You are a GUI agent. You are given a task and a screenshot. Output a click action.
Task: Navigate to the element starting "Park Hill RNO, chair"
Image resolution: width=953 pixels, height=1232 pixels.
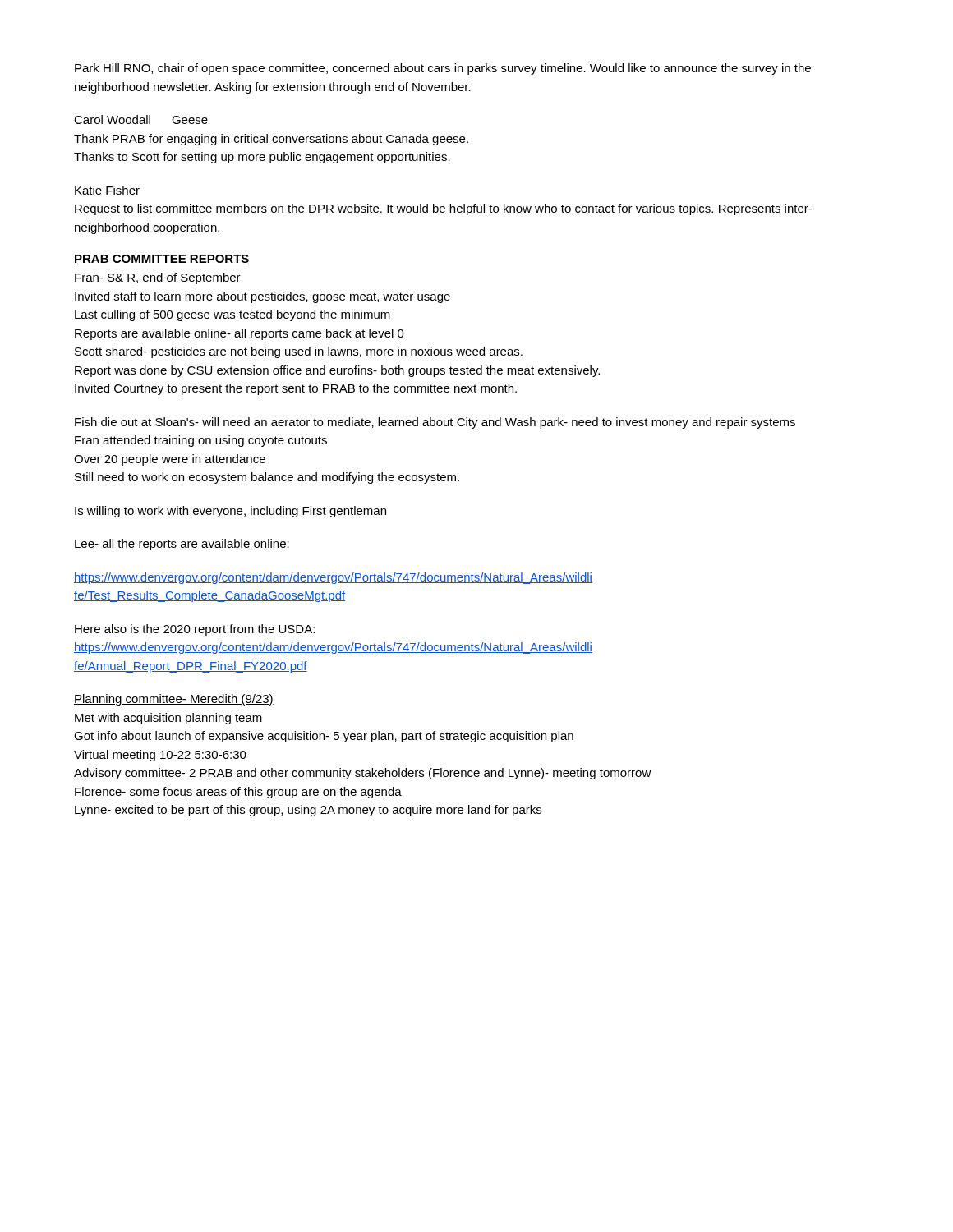click(476, 78)
